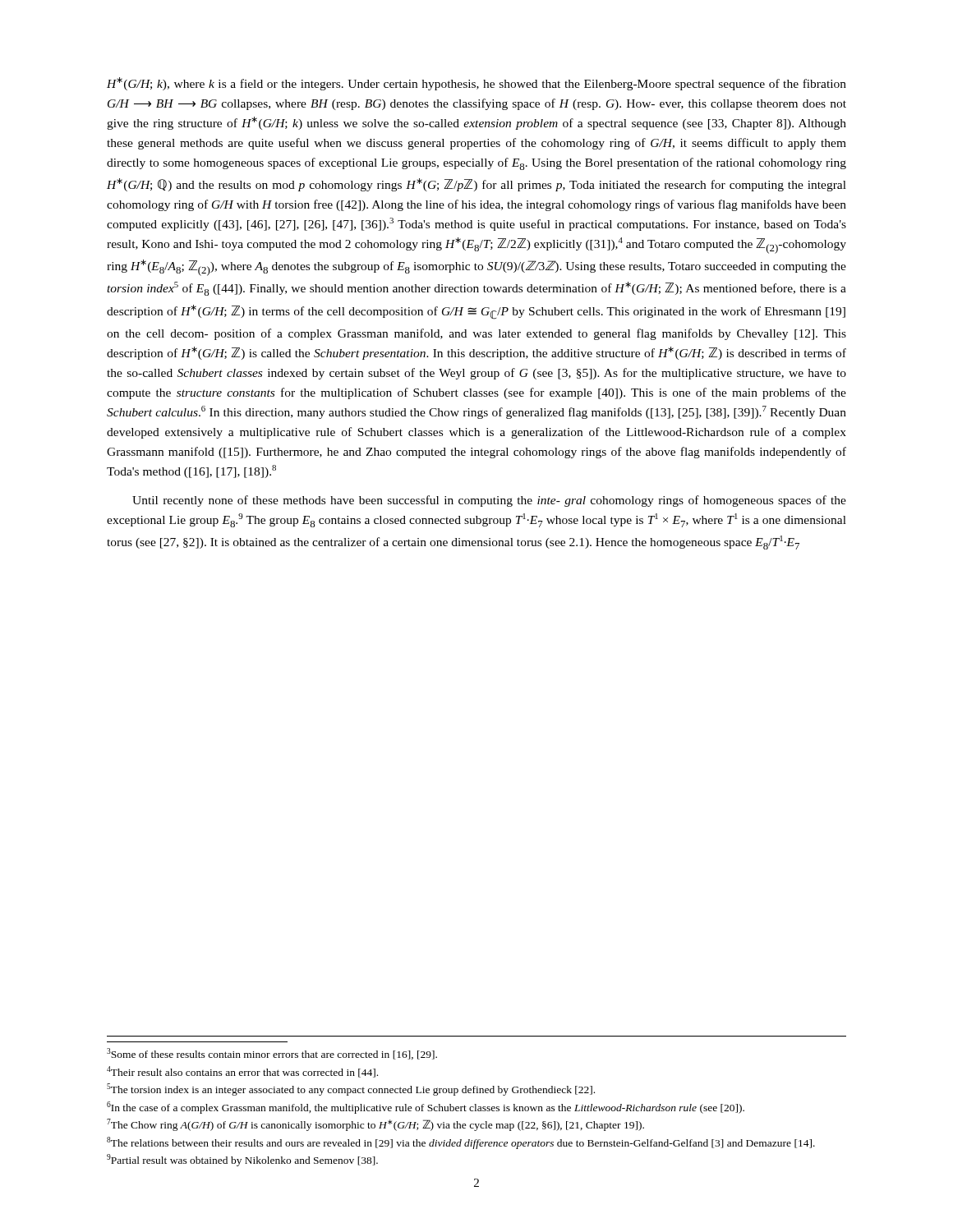
Task: Locate the block of text that opens with "7The Chow ring A(G/H) of"
Action: pos(376,1124)
